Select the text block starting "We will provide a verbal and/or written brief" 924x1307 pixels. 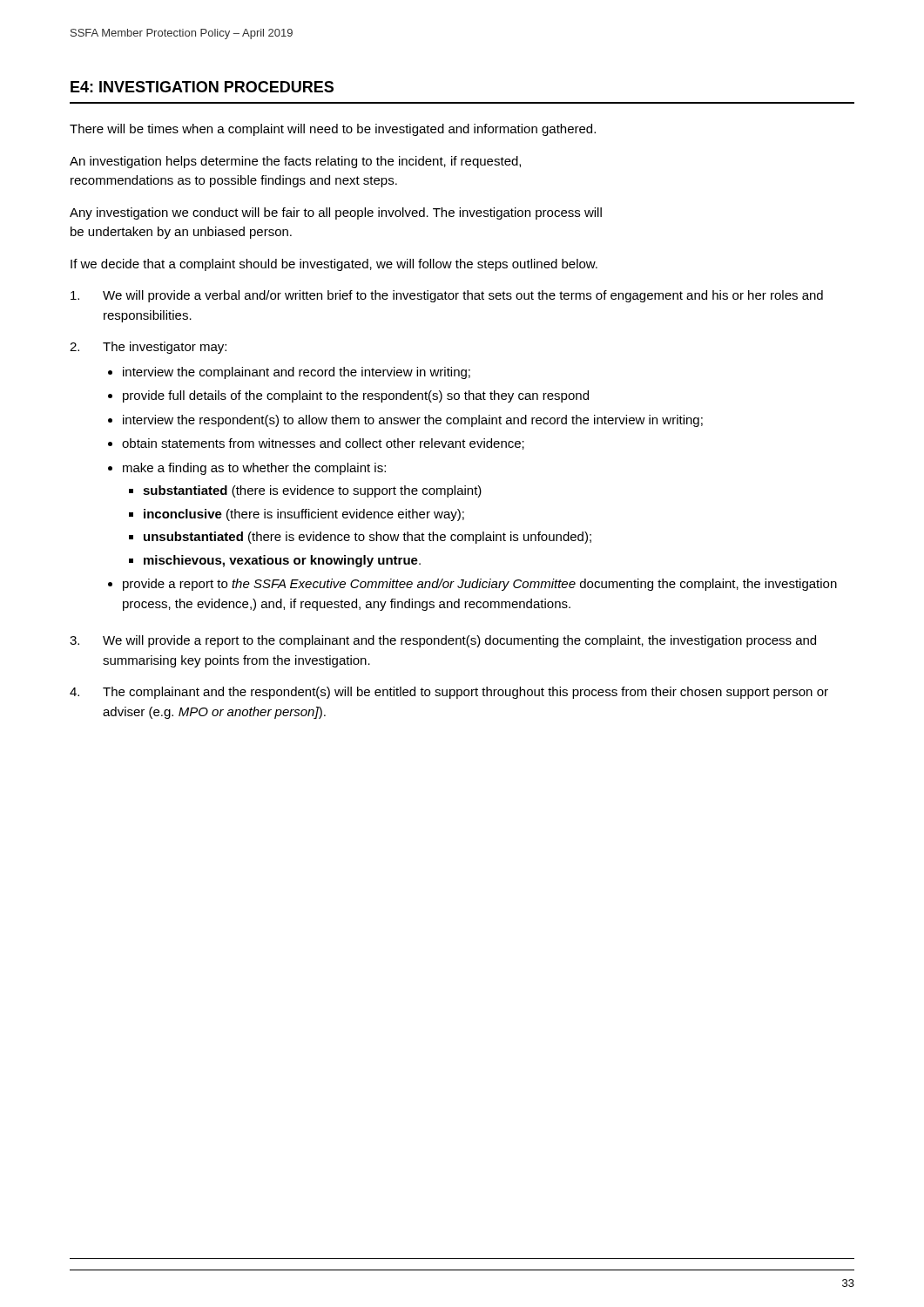tap(462, 305)
